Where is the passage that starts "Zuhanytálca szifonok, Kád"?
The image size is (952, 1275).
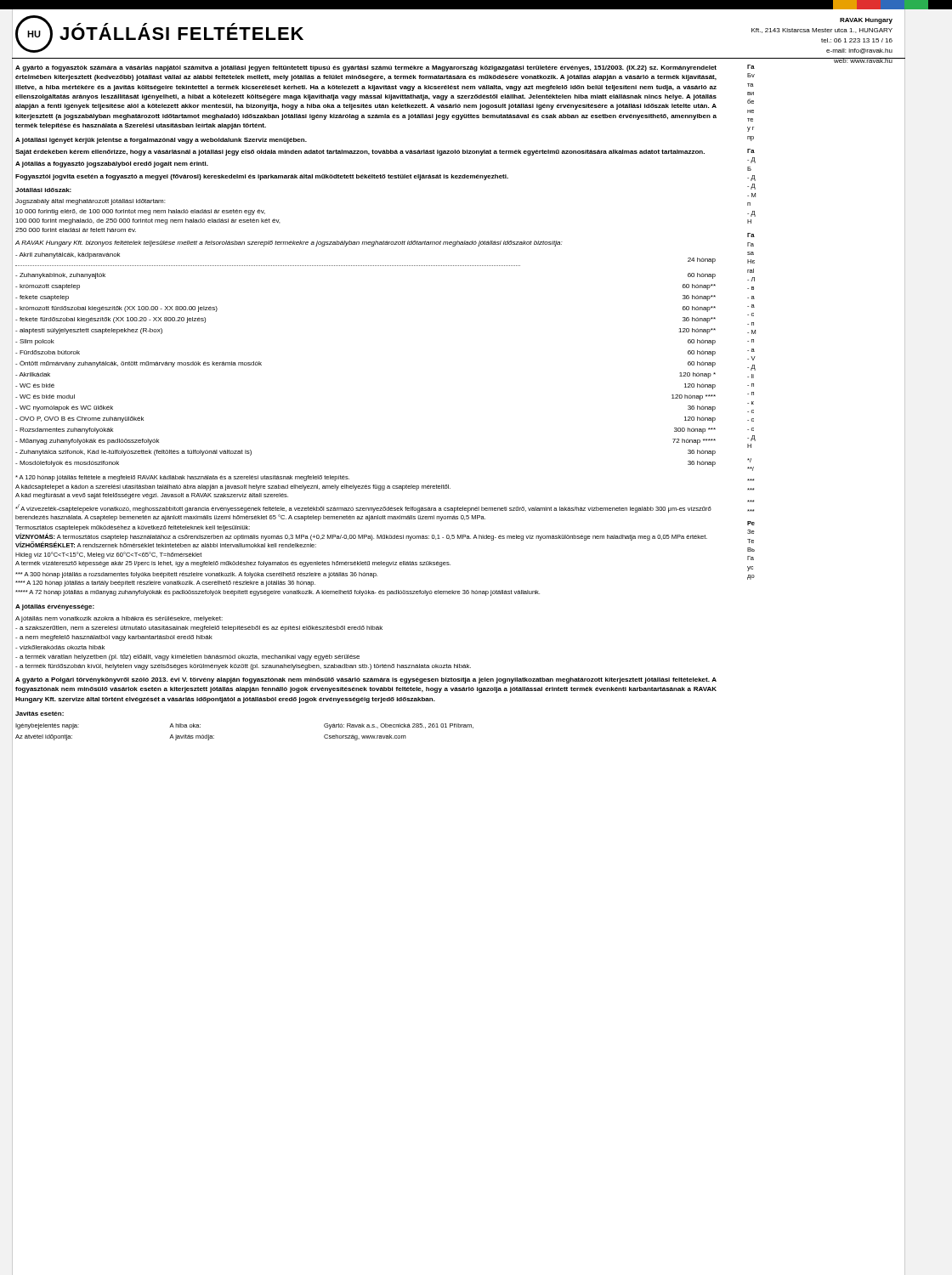point(131,452)
